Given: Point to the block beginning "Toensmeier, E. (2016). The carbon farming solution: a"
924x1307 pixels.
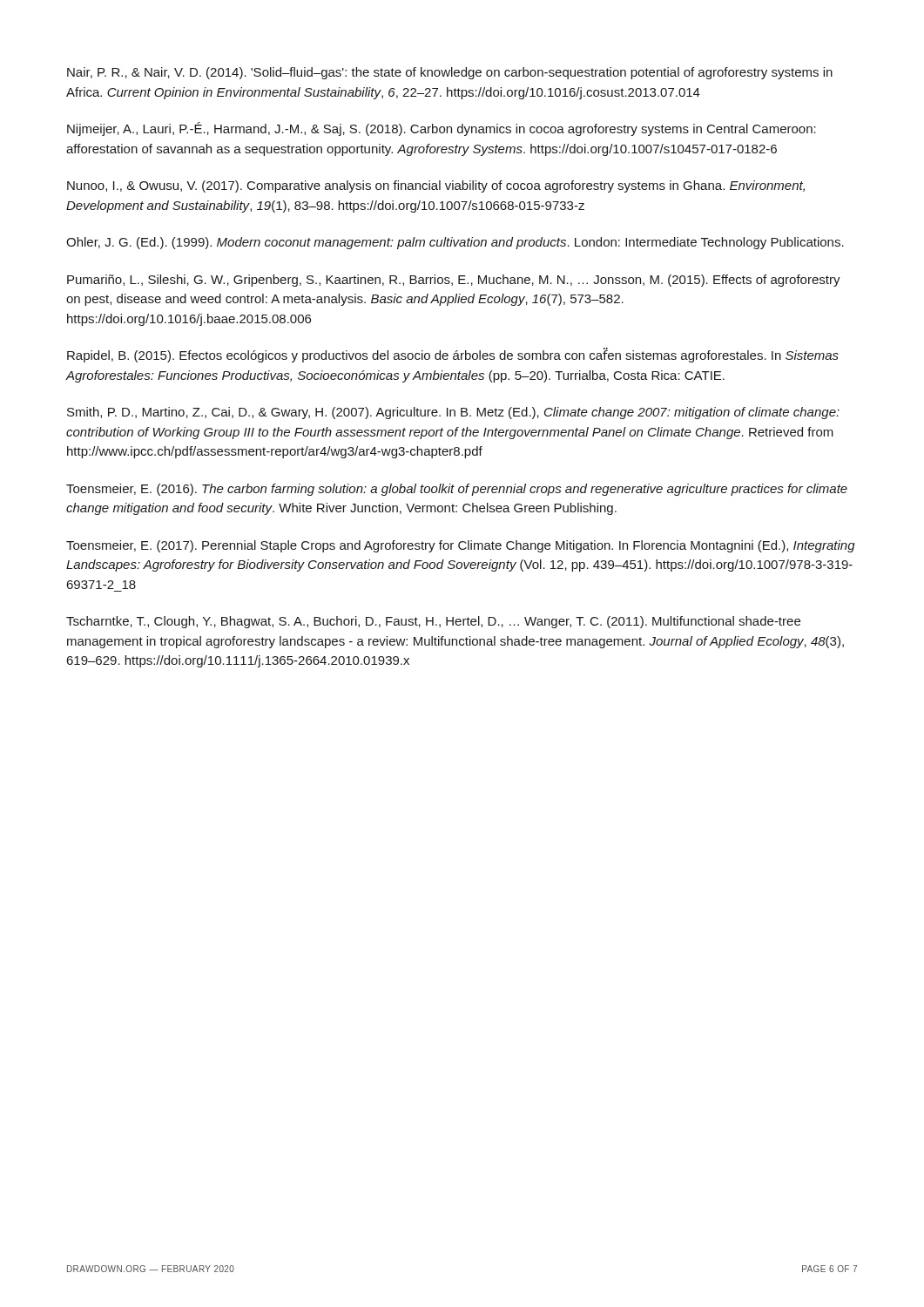Looking at the screenshot, I should (x=457, y=498).
